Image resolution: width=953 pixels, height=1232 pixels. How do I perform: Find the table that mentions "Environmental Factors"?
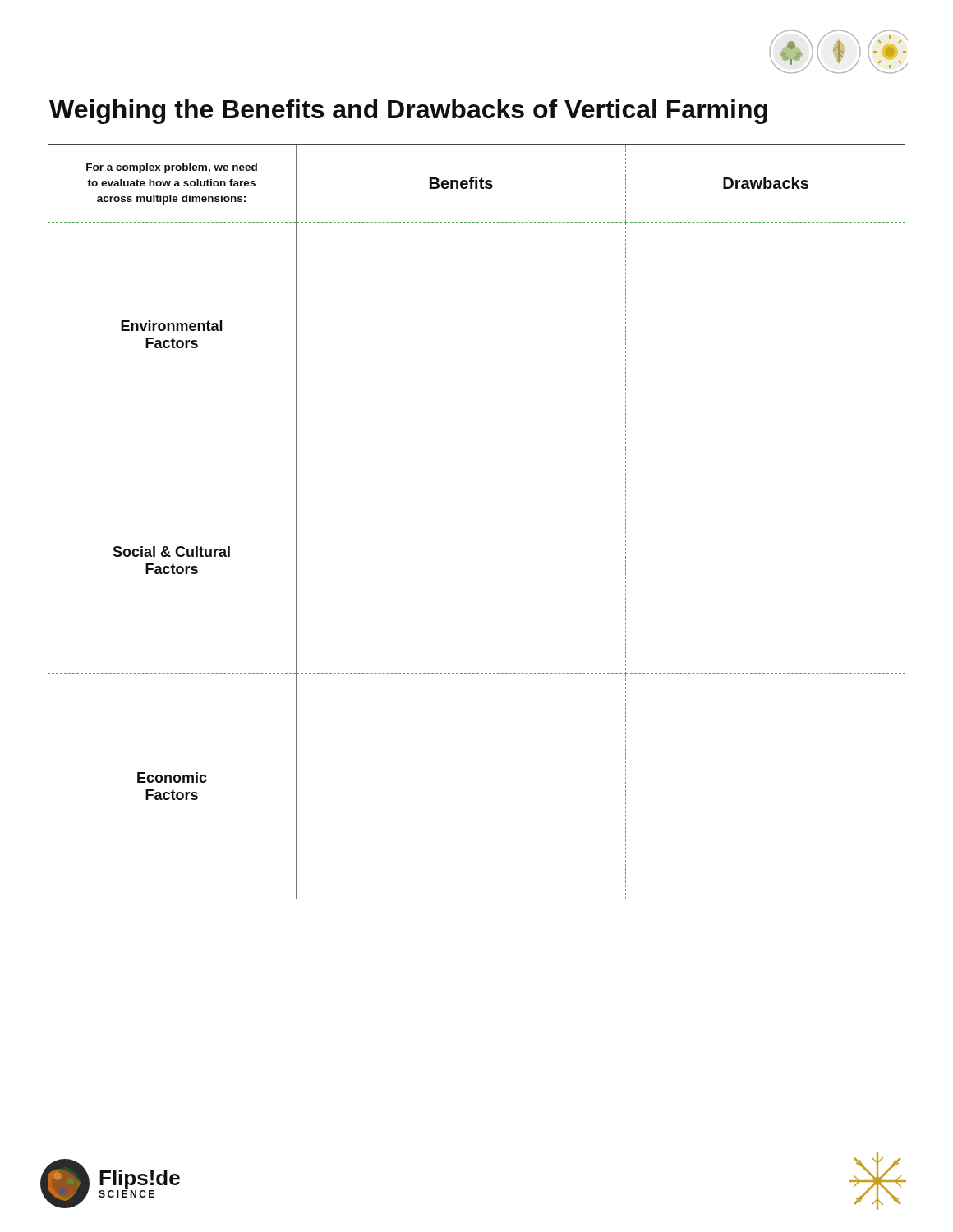[476, 521]
